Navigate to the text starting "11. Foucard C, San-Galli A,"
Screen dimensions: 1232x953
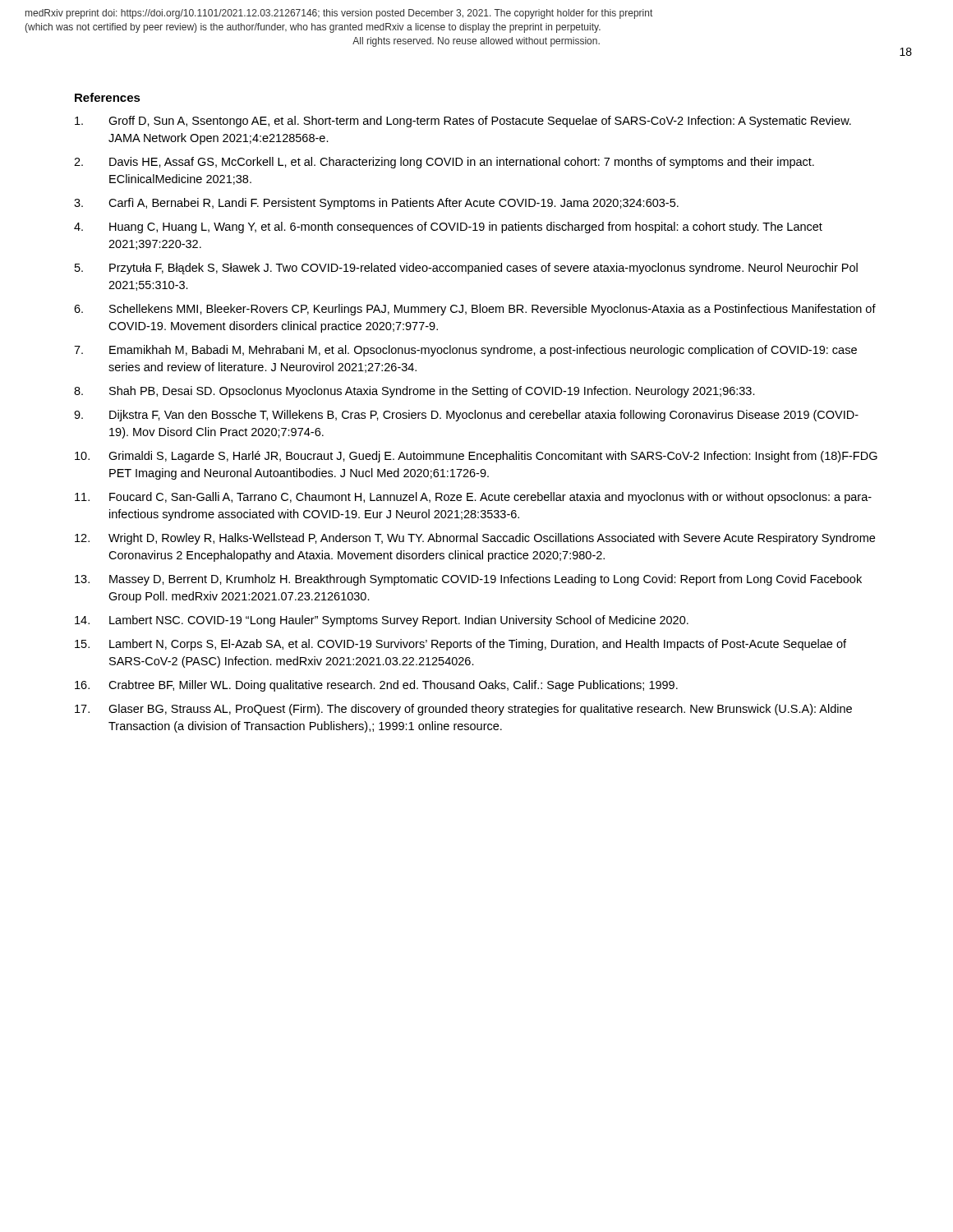476,506
